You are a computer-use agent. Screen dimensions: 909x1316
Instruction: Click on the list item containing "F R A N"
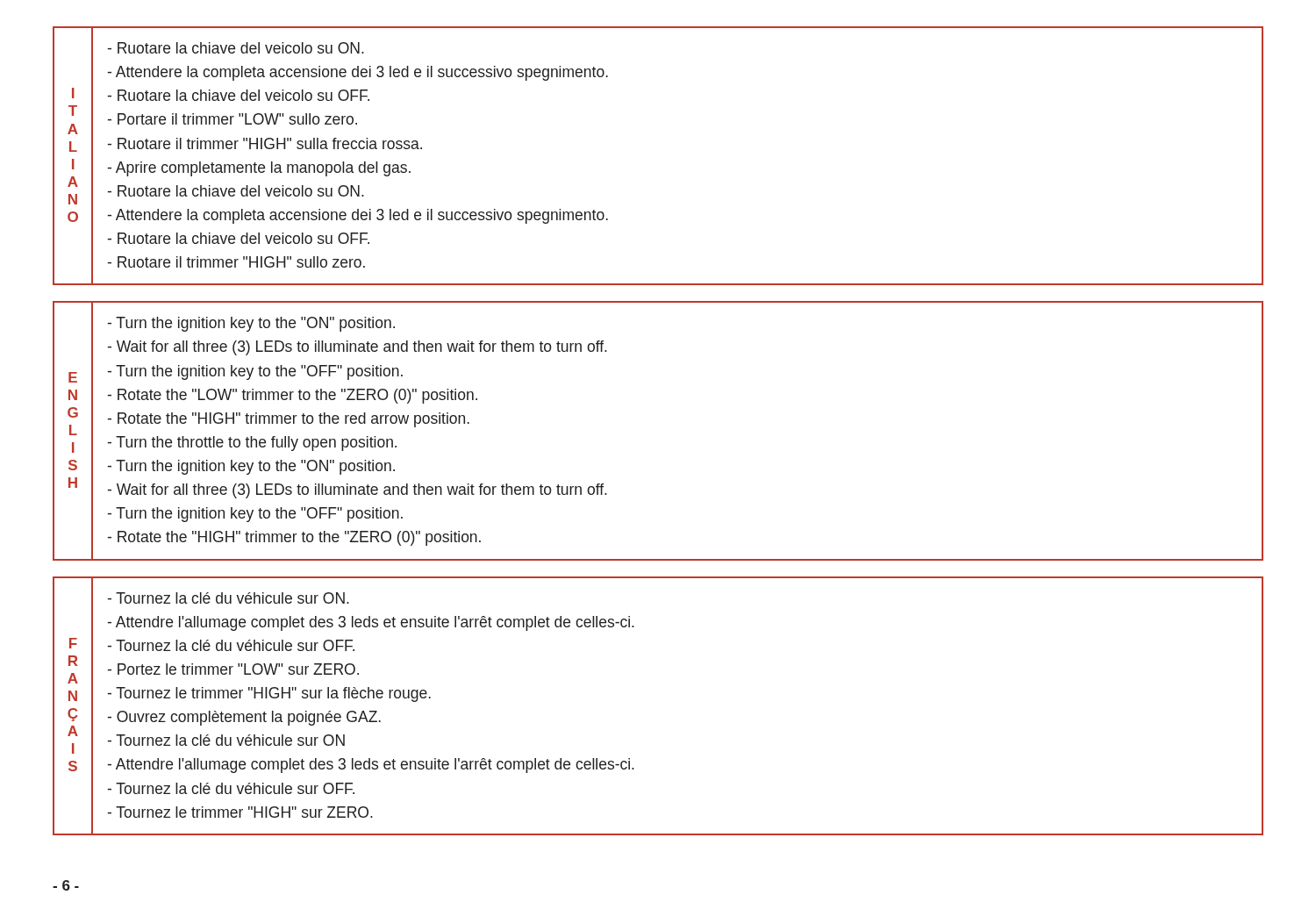(658, 706)
